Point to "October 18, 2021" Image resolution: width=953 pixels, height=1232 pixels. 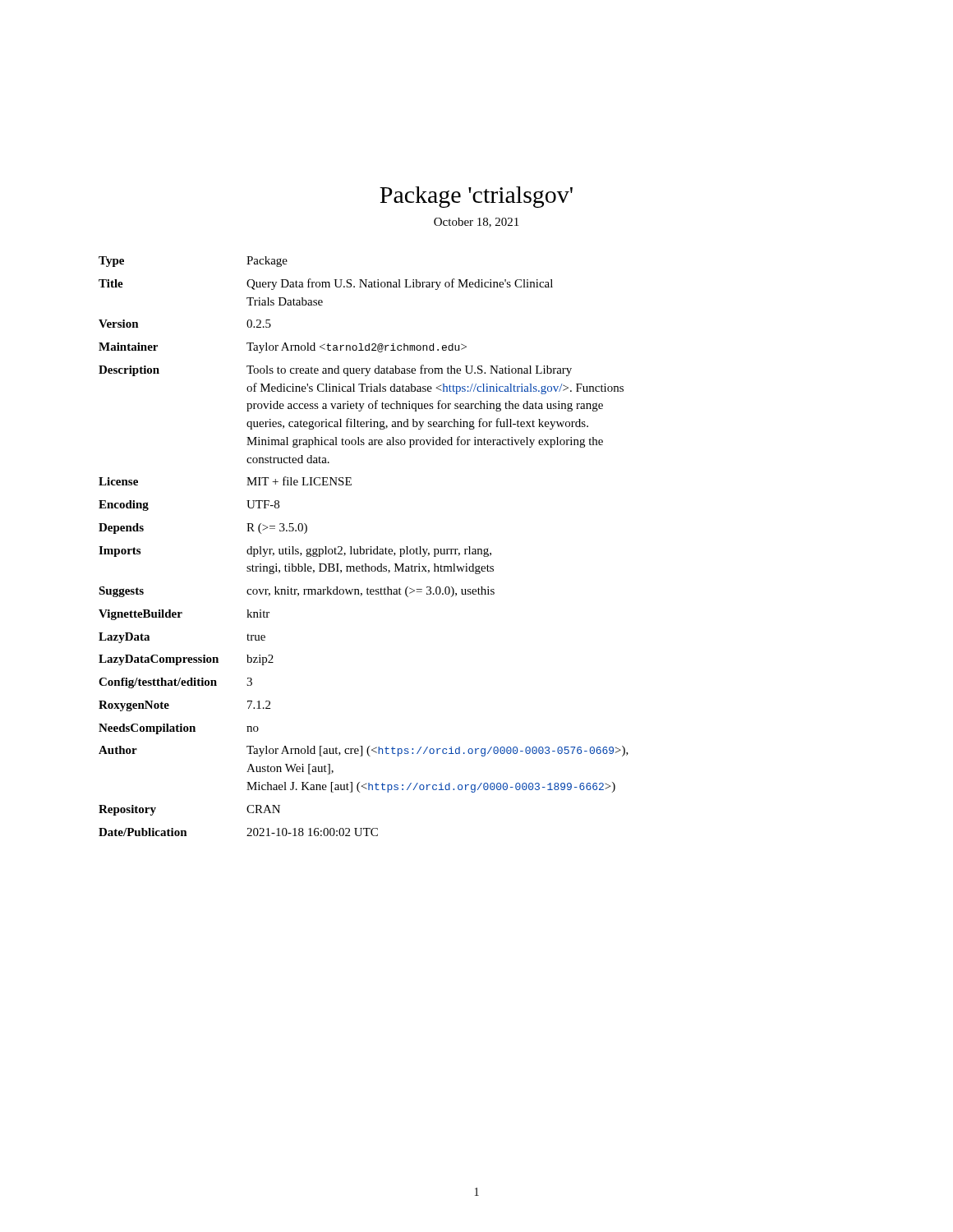click(476, 222)
